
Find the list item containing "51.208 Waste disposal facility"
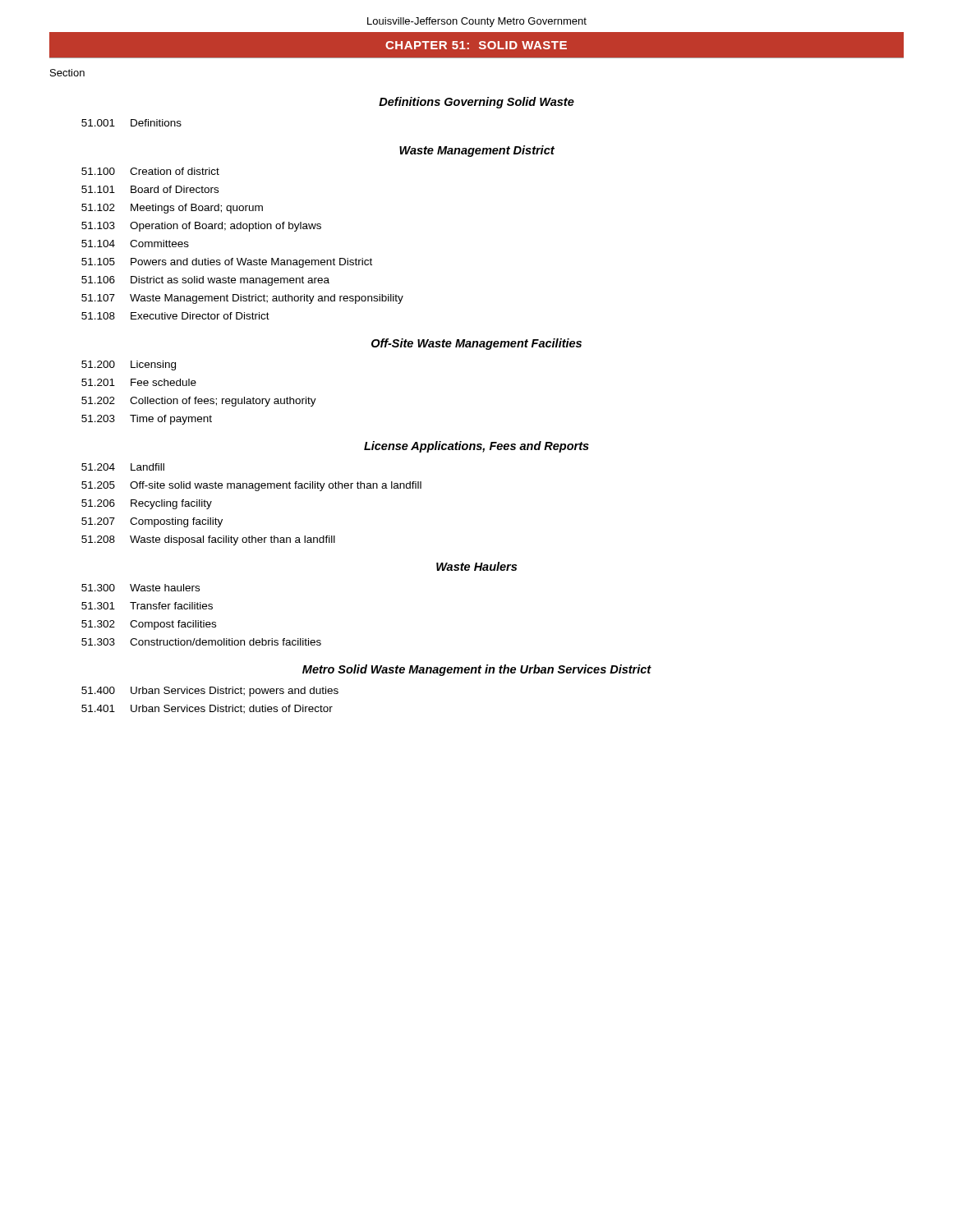[x=208, y=540]
